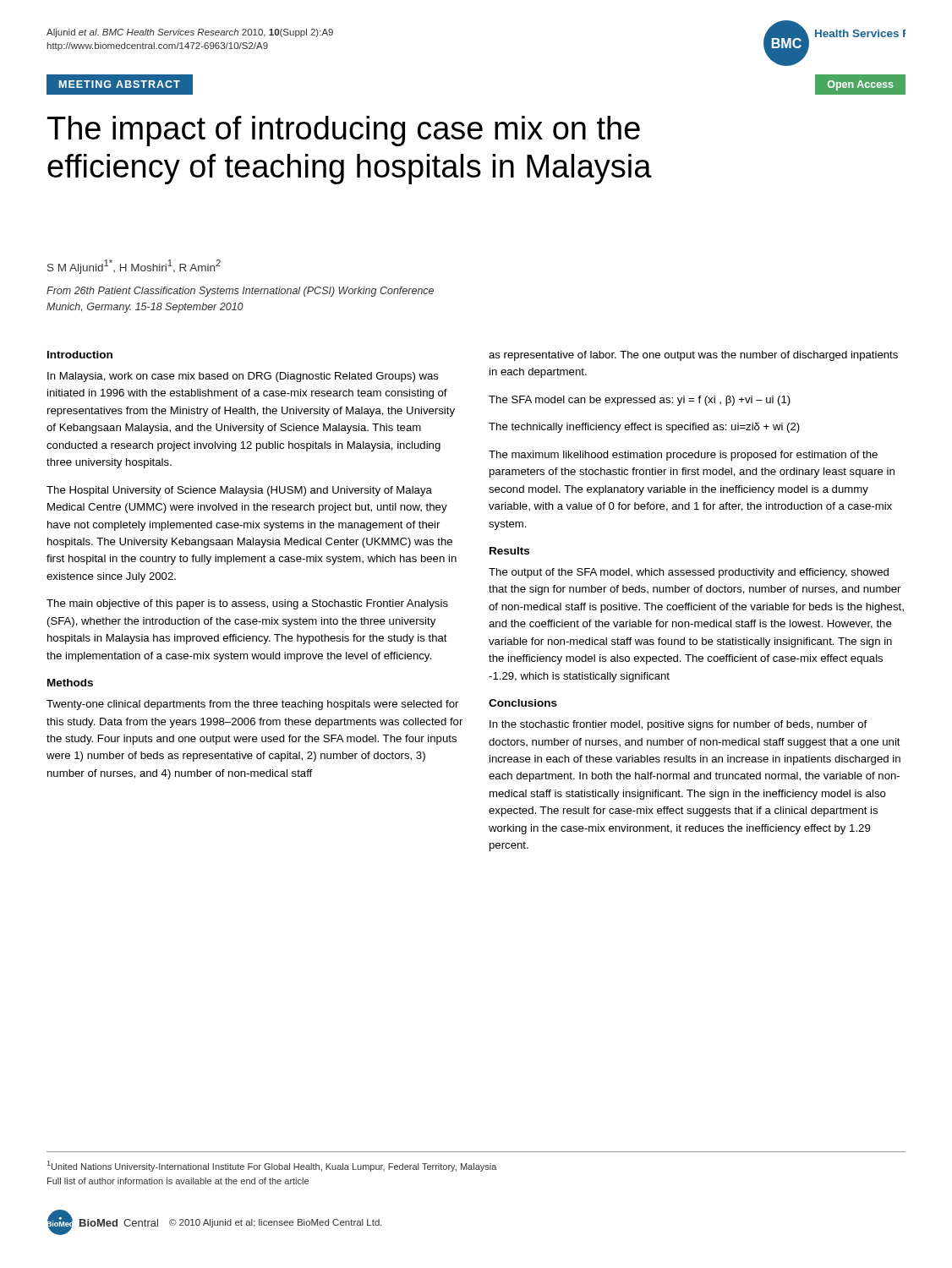The width and height of the screenshot is (952, 1268).
Task: Select the text block containing "The SFA model can be expressed as:"
Action: [640, 399]
